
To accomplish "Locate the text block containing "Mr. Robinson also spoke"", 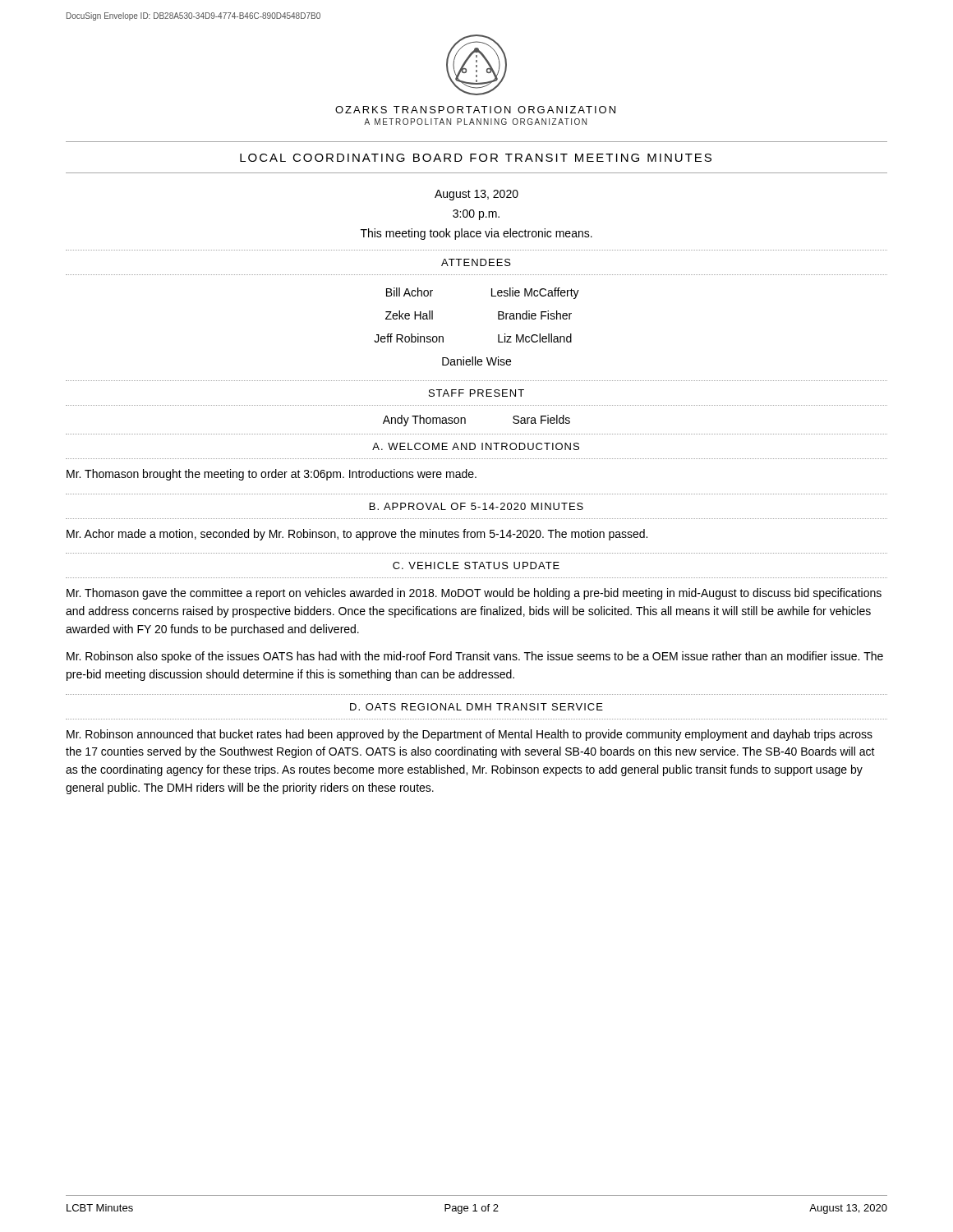I will [x=475, y=665].
